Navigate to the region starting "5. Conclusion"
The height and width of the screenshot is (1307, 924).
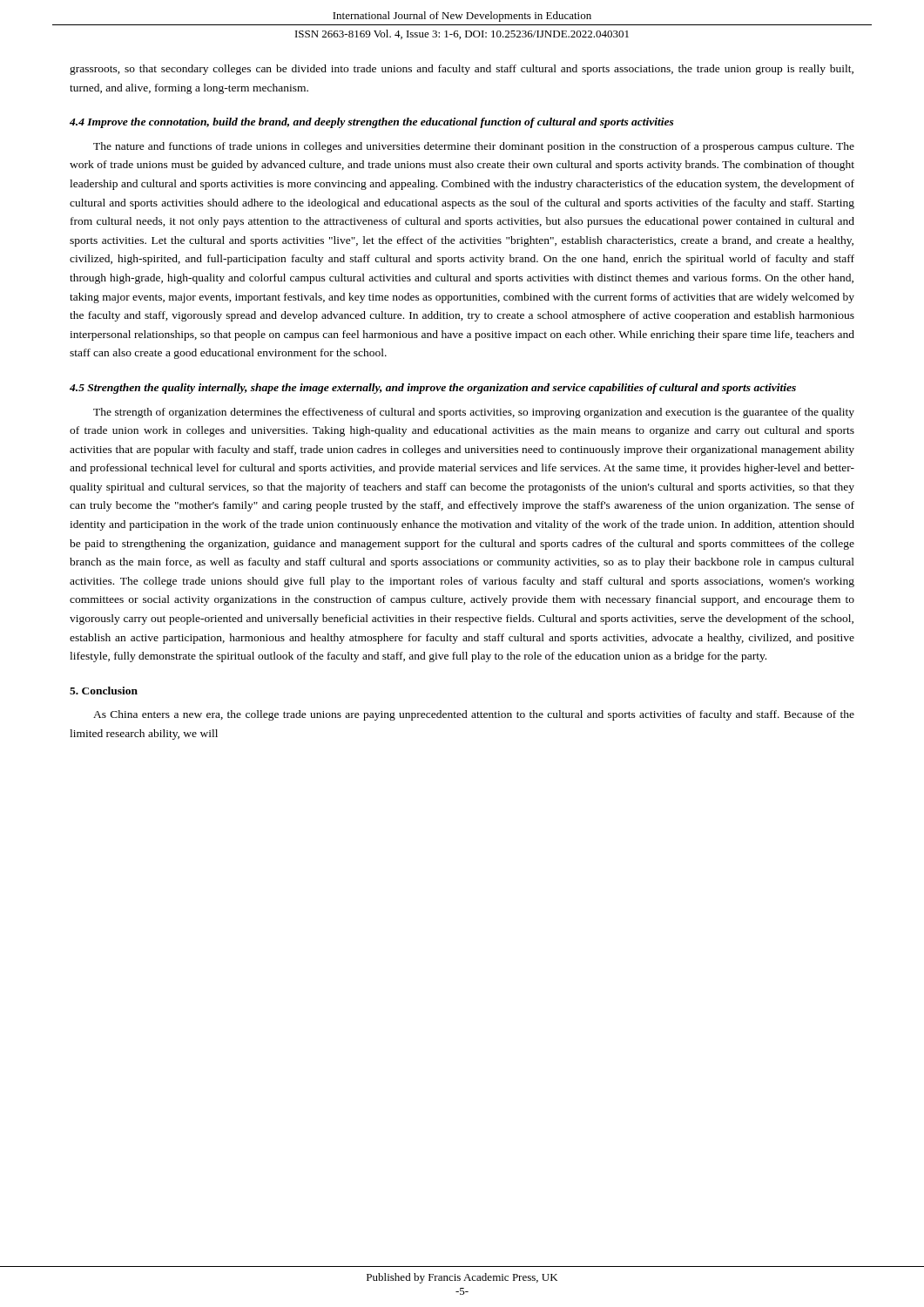pos(104,690)
